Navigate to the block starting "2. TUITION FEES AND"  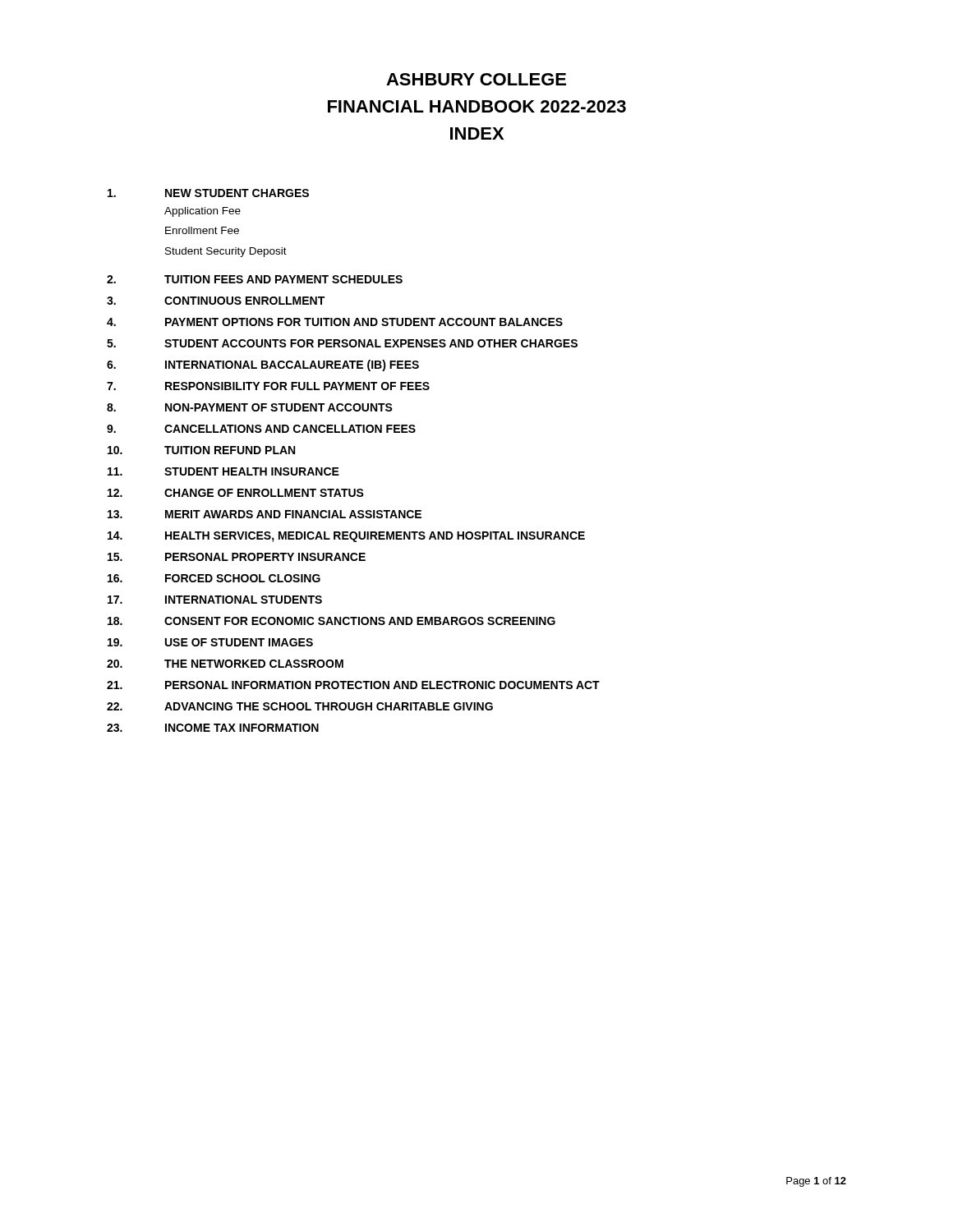255,279
